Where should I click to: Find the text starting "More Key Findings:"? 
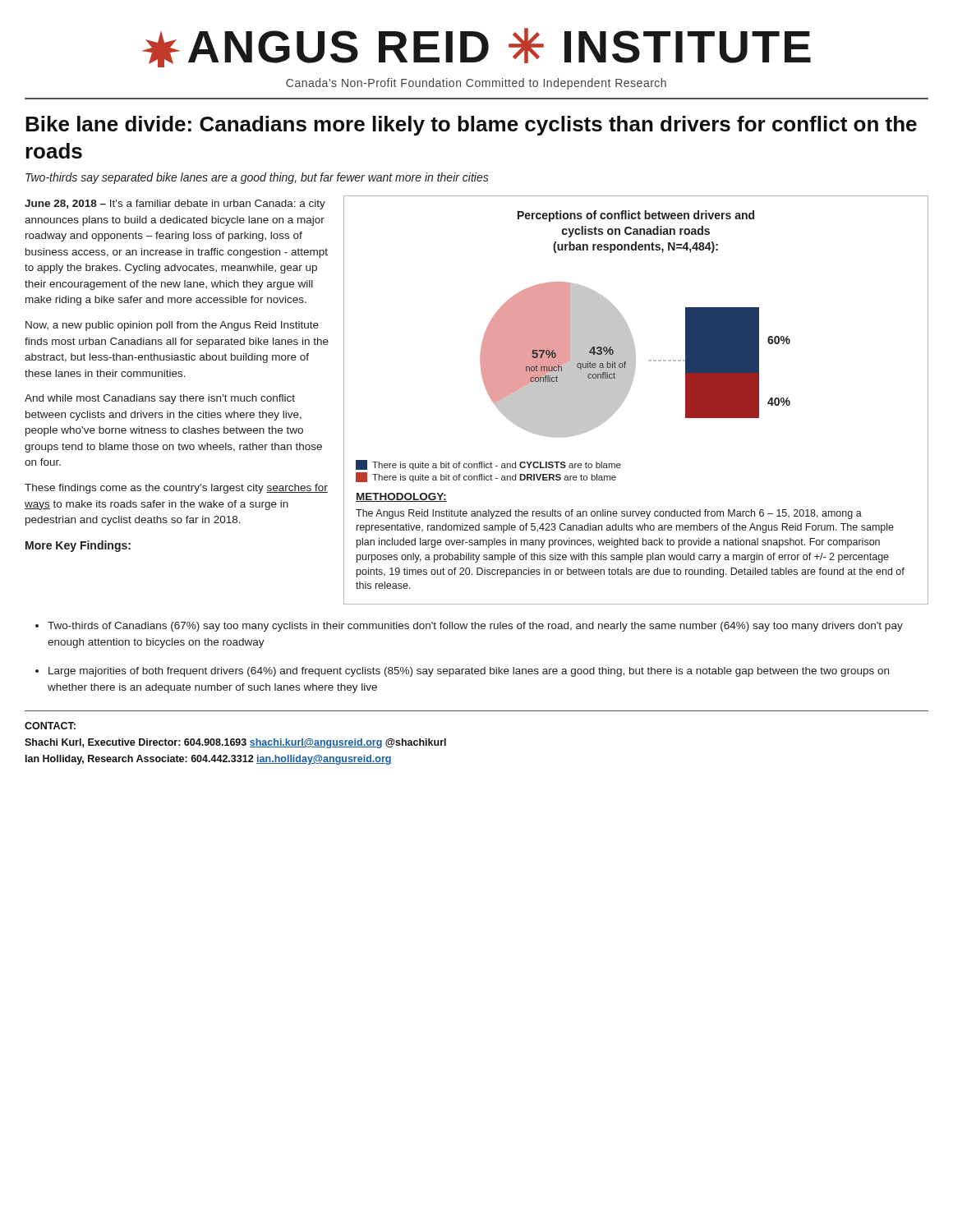tap(78, 545)
